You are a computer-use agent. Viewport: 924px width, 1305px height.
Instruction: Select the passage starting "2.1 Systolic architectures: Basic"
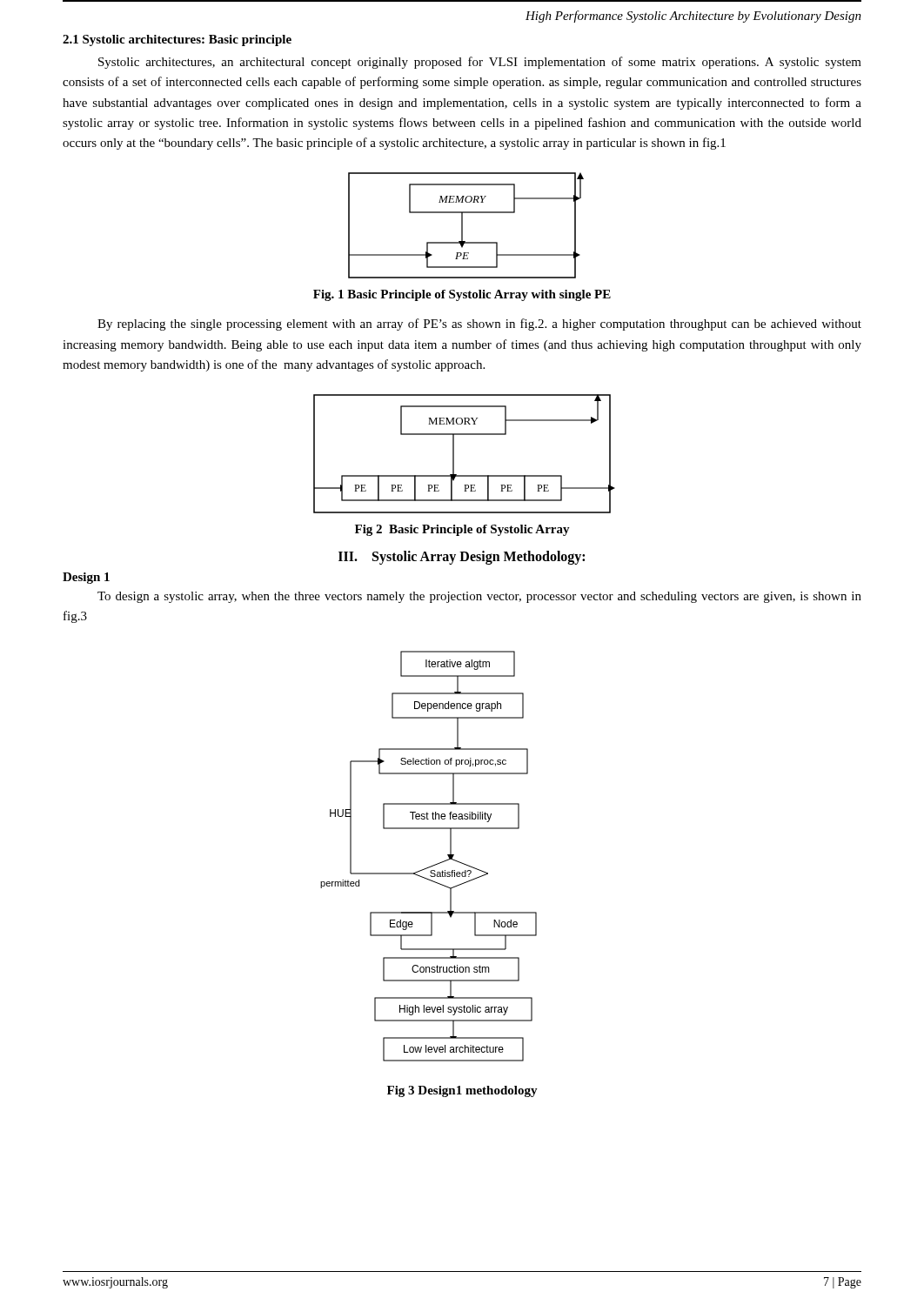click(177, 39)
